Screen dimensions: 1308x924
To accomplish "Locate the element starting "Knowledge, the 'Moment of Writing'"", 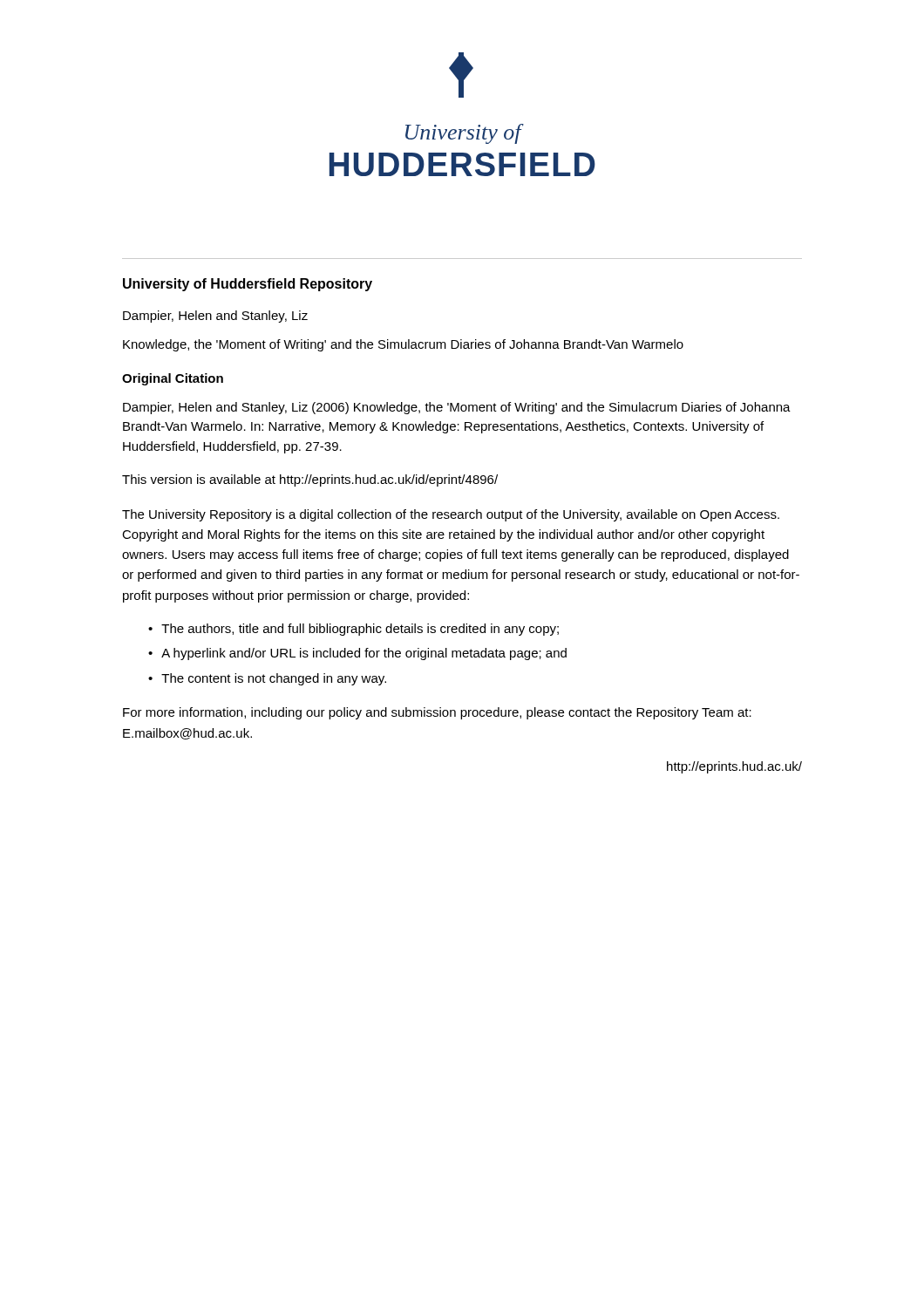I will [x=403, y=344].
